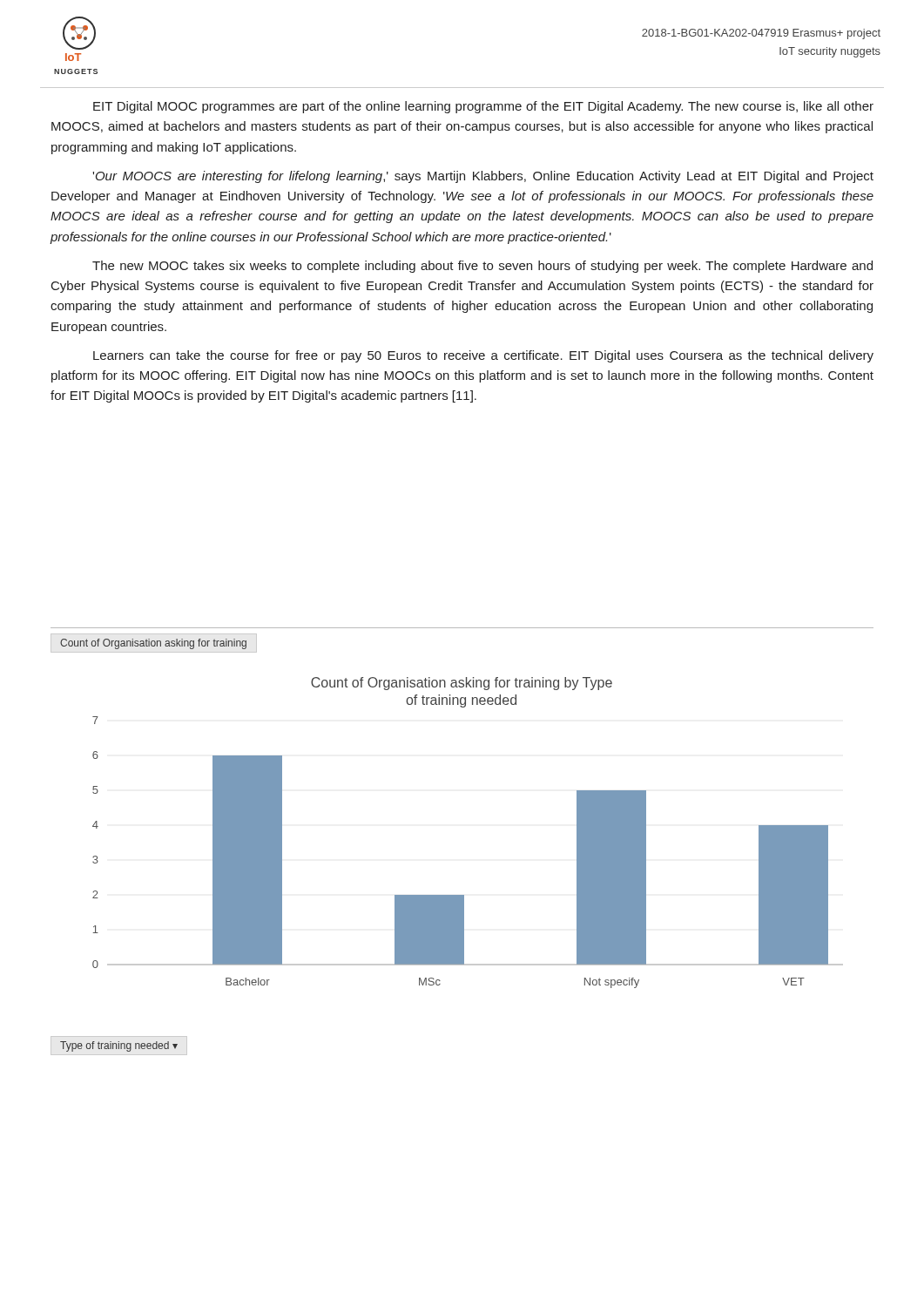The width and height of the screenshot is (924, 1307).
Task: Locate the block starting "Count of Organisation"
Action: point(154,643)
